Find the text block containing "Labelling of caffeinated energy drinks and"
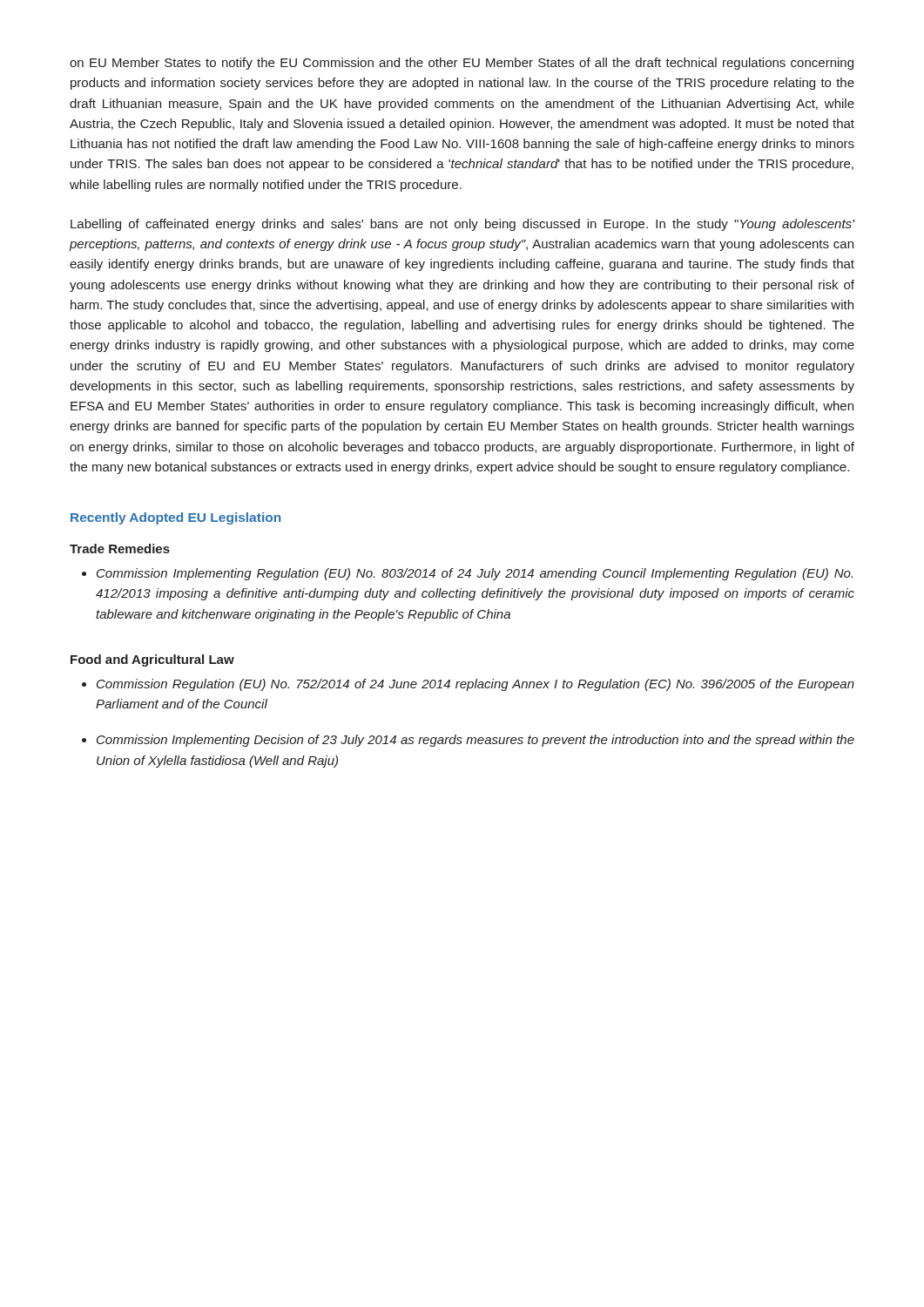 click(x=462, y=345)
